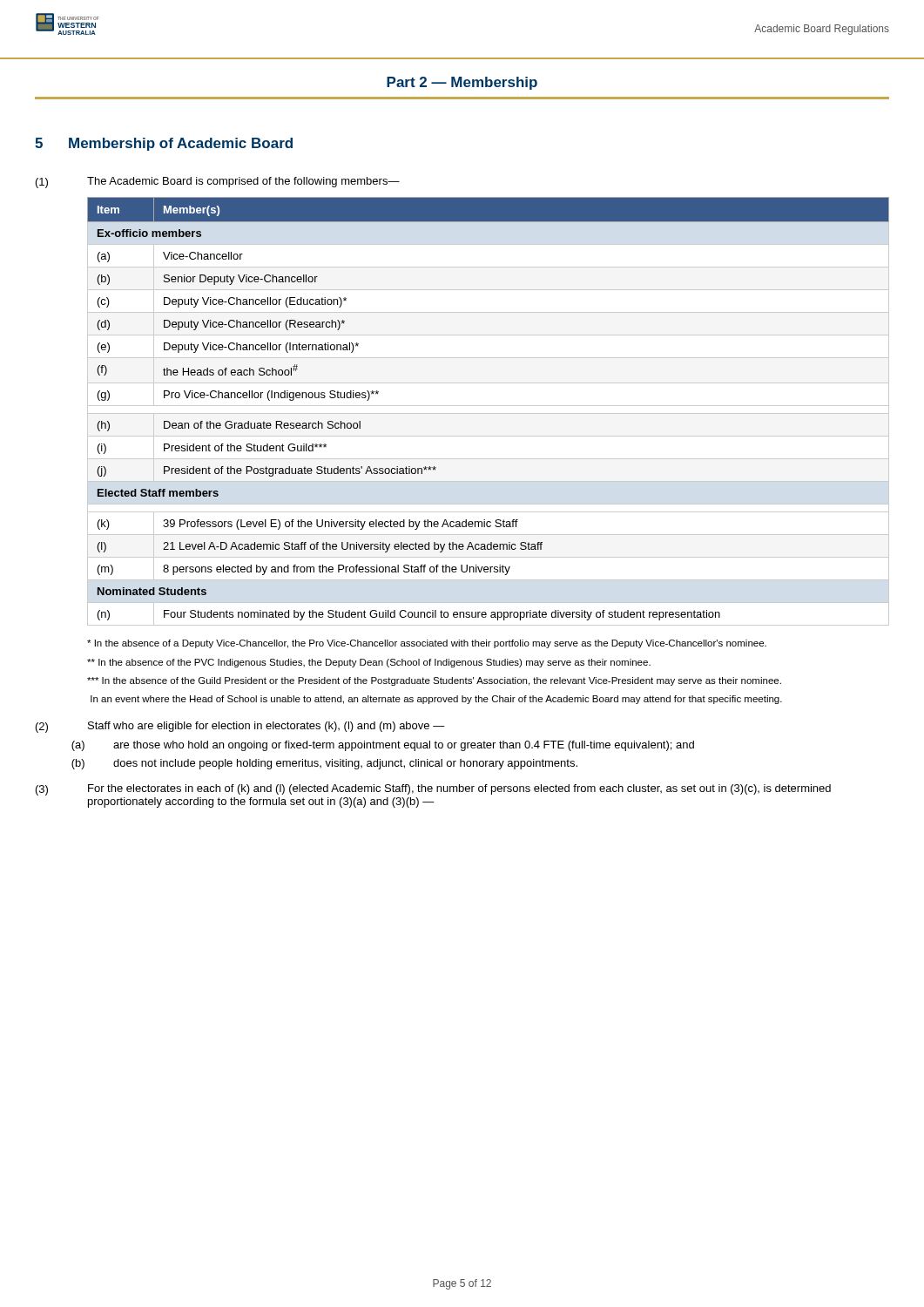Locate the title that reads "Part 2 — Membership"
Screen dimensions: 1307x924
pyautogui.click(x=462, y=82)
